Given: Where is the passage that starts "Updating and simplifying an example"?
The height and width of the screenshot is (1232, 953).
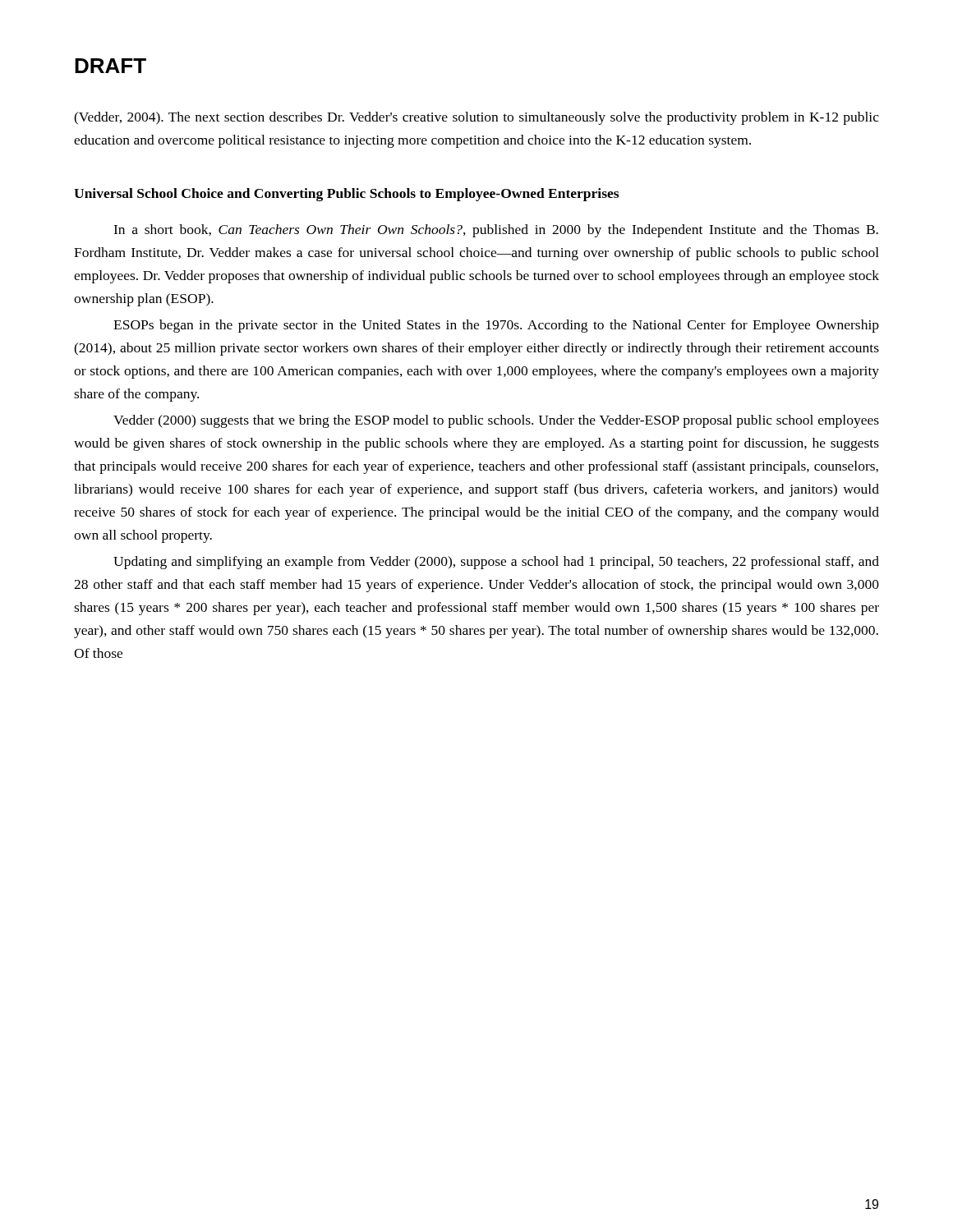Looking at the screenshot, I should (x=476, y=607).
